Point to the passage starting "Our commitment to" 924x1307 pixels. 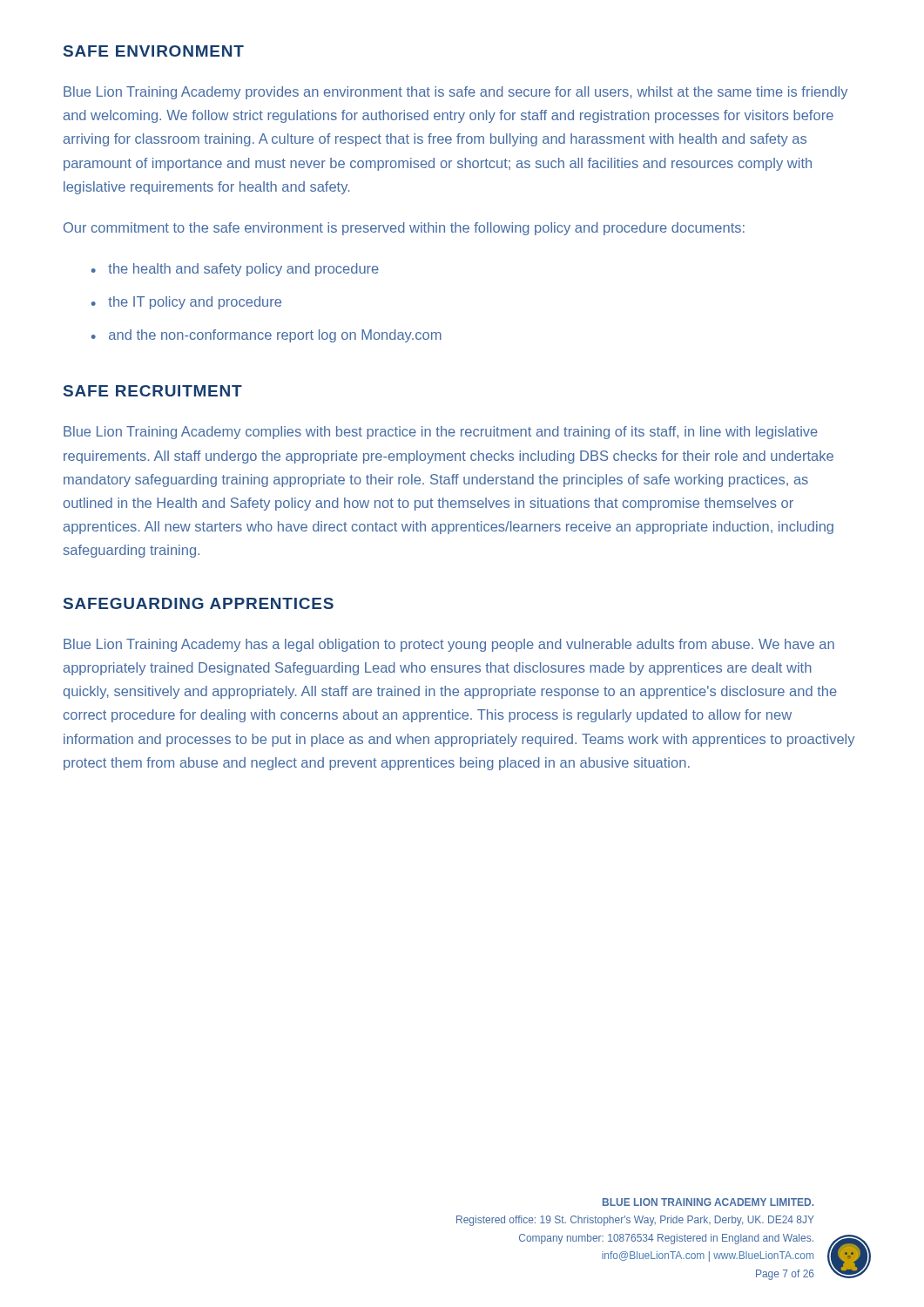click(x=462, y=228)
